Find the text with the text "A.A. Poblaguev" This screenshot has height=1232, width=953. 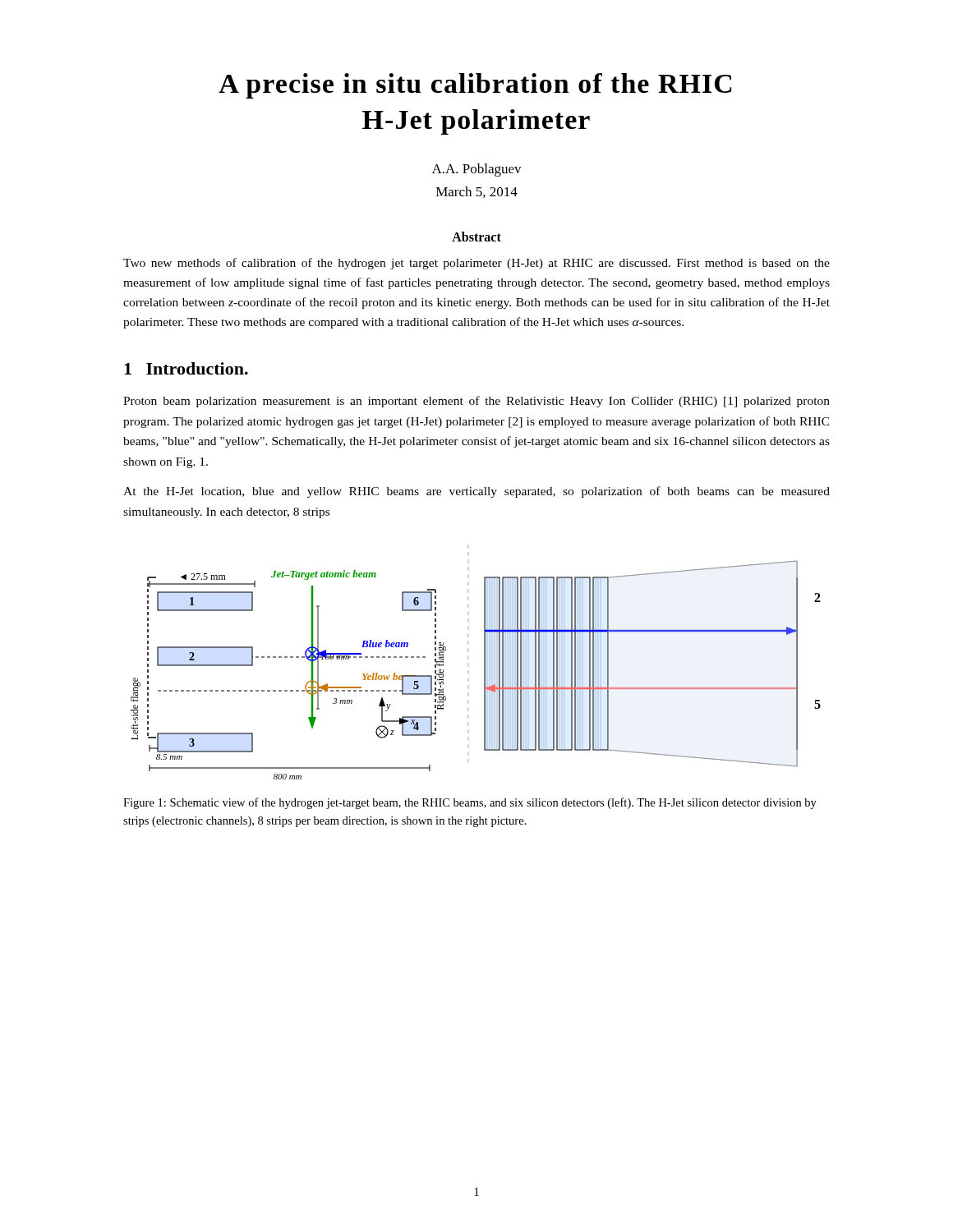[x=476, y=169]
